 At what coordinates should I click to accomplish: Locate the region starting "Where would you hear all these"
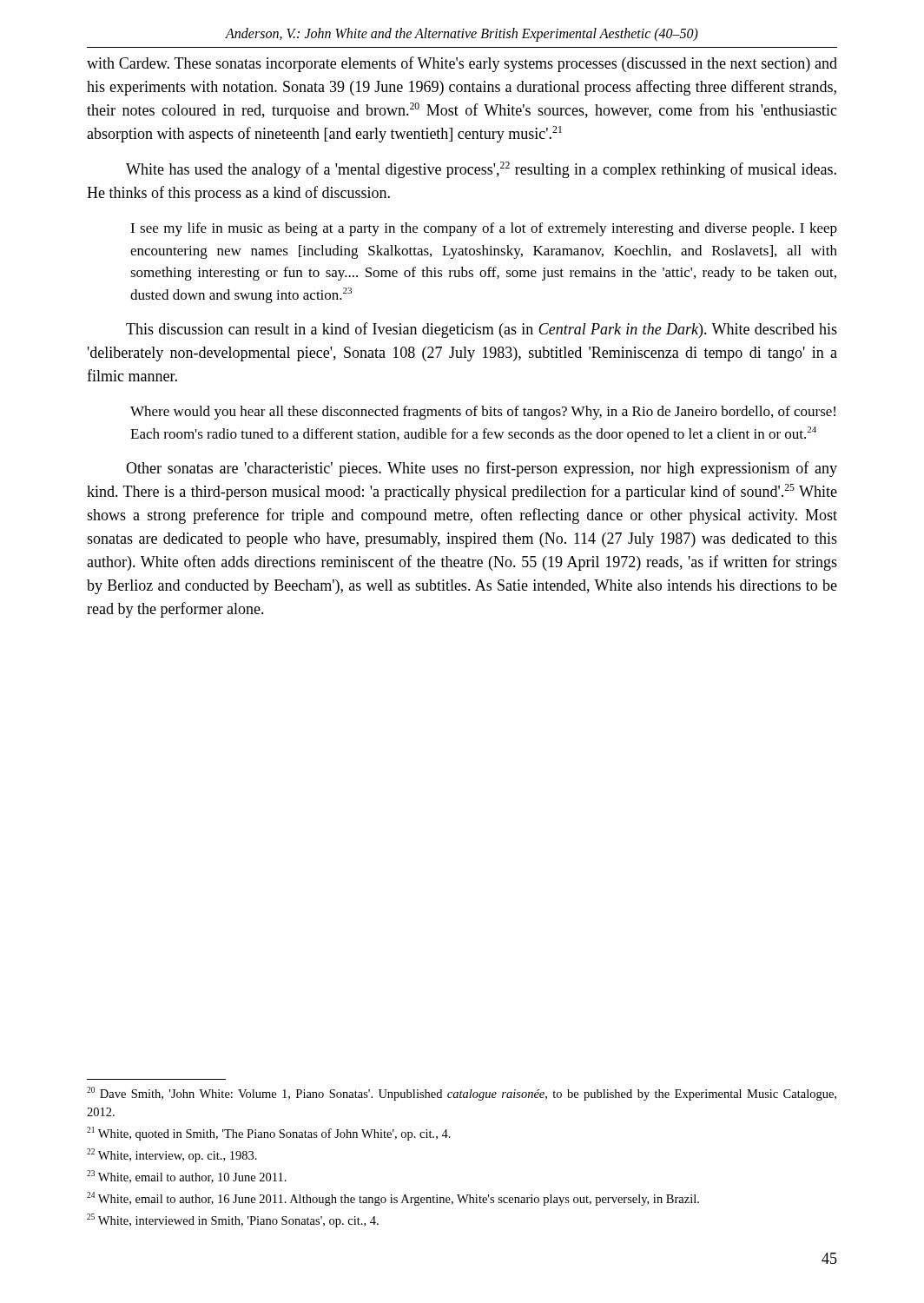[x=484, y=423]
